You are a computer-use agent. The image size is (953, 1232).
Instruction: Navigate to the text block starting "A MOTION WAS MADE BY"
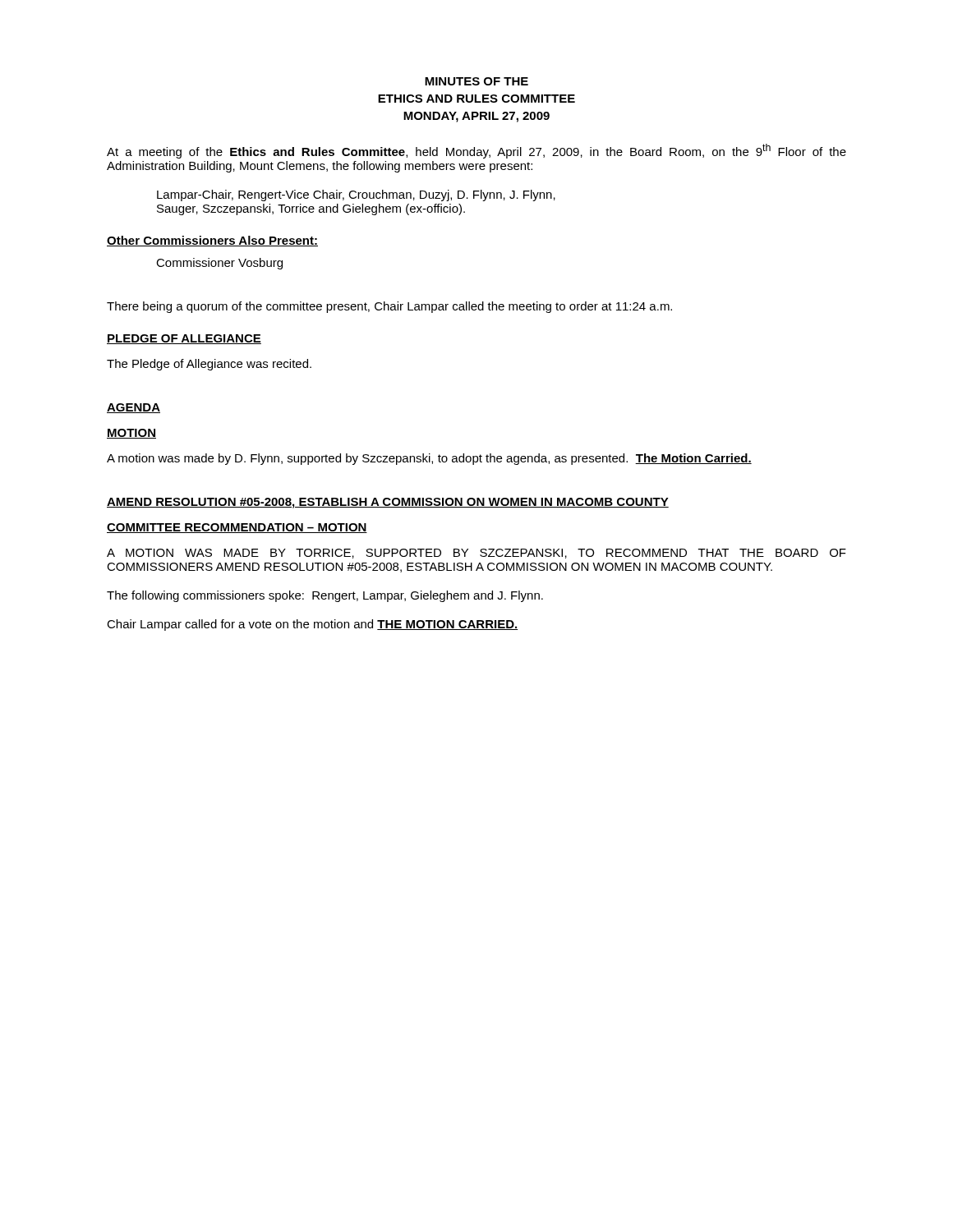476,559
